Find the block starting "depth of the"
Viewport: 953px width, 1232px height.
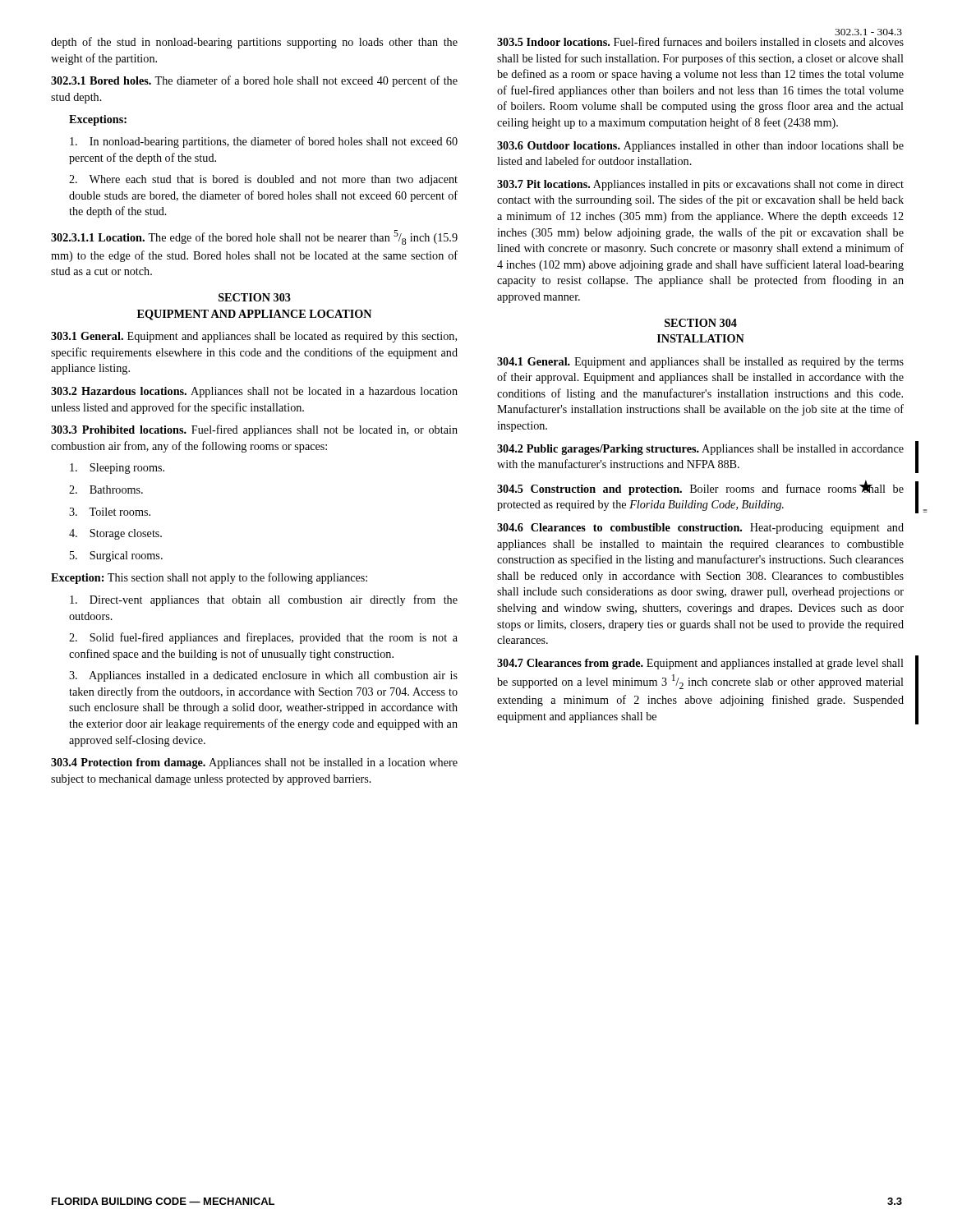254,51
